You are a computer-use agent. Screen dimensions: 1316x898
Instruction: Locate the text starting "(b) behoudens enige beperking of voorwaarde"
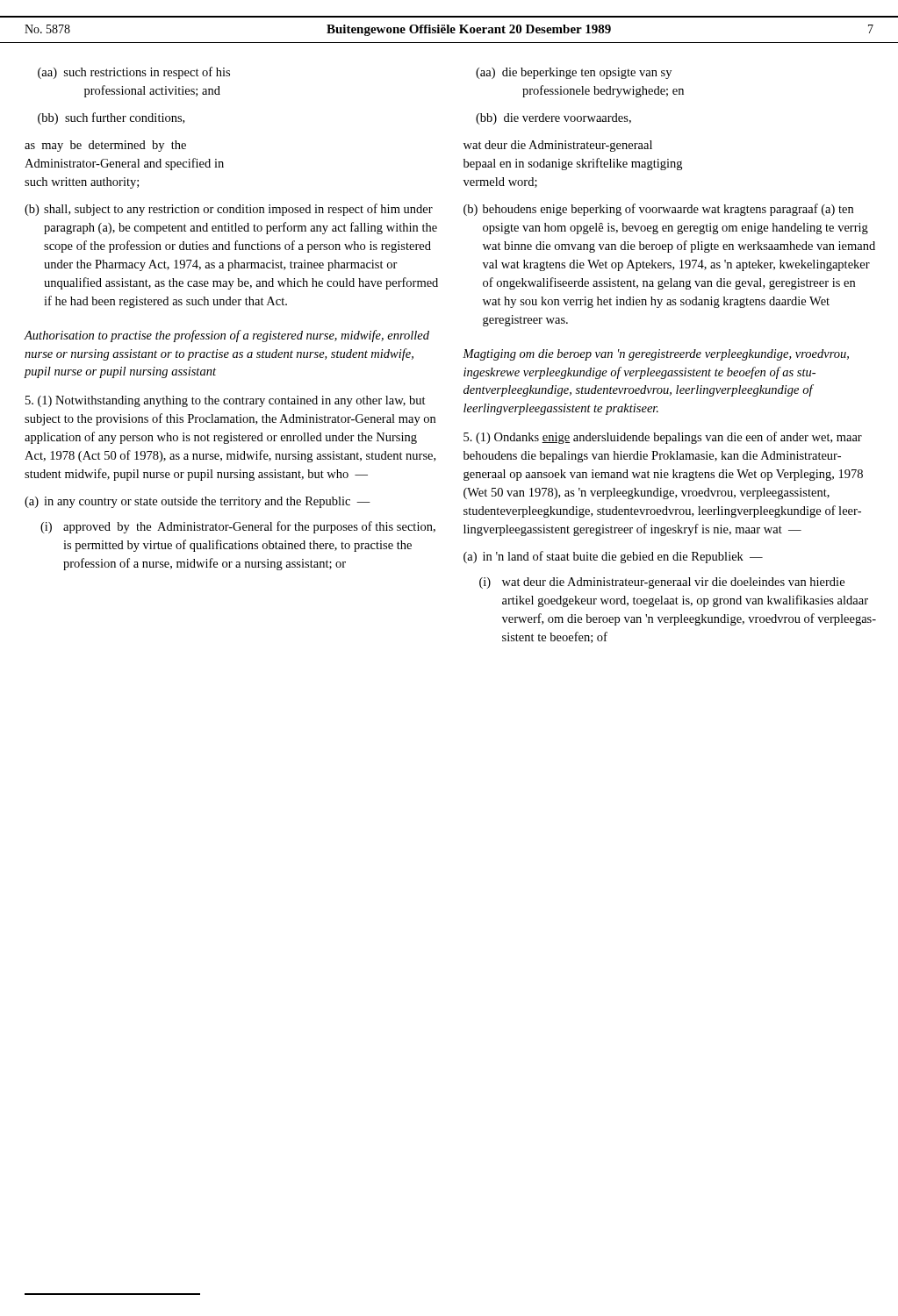pyautogui.click(x=670, y=265)
